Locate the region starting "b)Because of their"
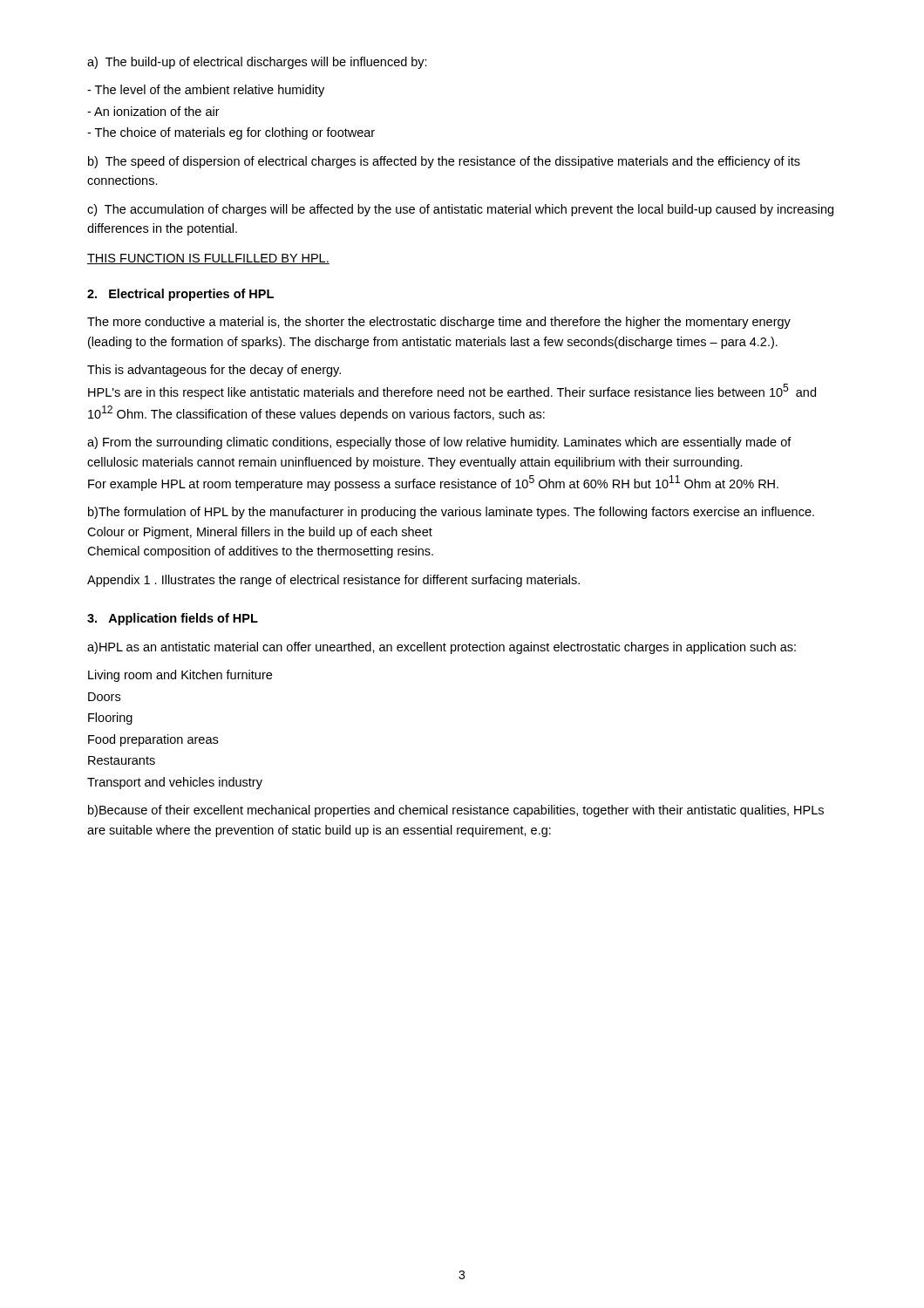 click(456, 820)
